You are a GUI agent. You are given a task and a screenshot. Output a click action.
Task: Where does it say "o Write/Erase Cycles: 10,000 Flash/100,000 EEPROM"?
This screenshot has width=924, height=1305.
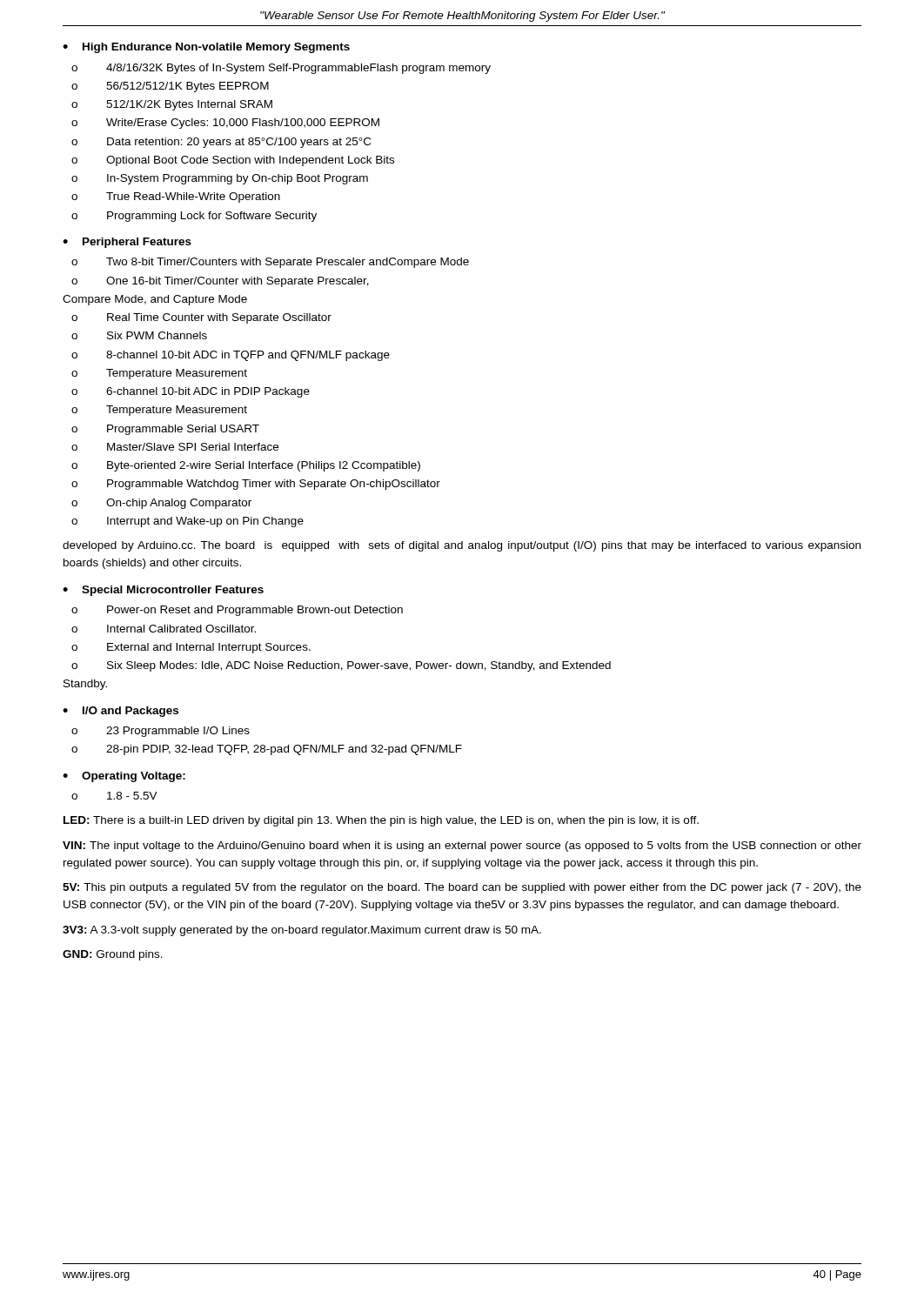click(x=221, y=123)
